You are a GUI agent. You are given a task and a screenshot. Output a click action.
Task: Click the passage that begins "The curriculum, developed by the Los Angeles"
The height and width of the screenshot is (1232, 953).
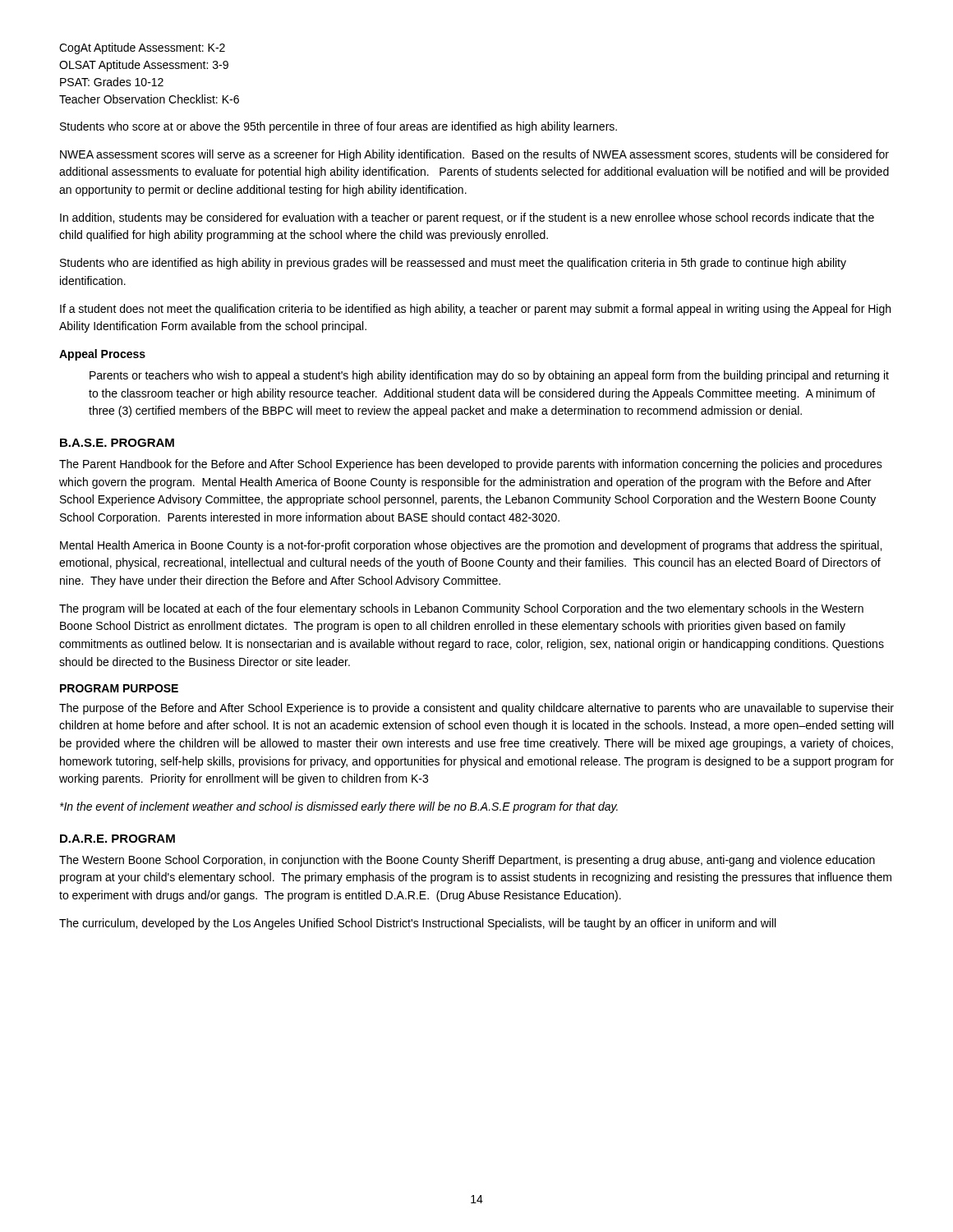click(418, 923)
